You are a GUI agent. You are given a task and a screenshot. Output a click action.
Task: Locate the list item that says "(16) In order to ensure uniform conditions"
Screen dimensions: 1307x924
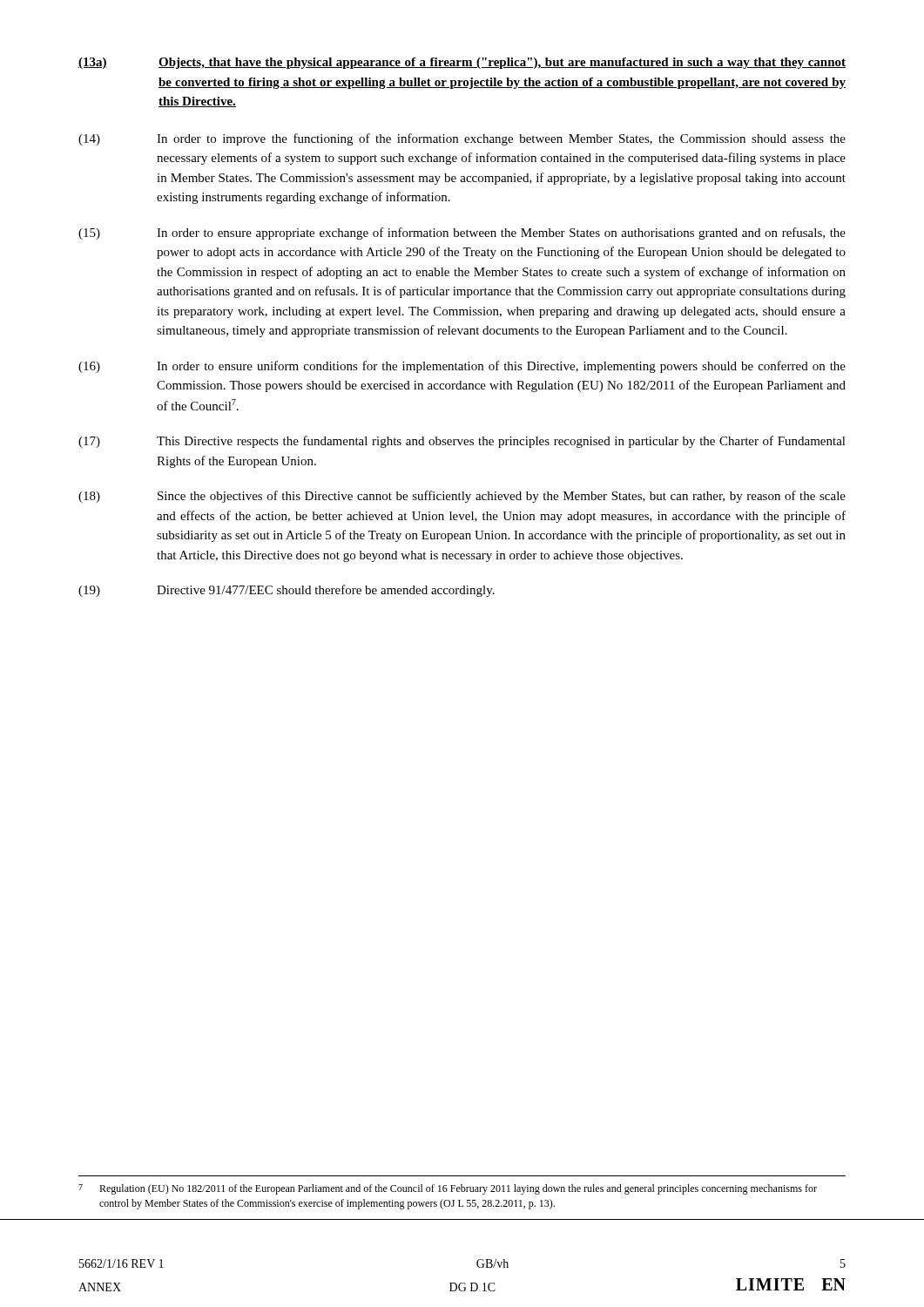(462, 386)
